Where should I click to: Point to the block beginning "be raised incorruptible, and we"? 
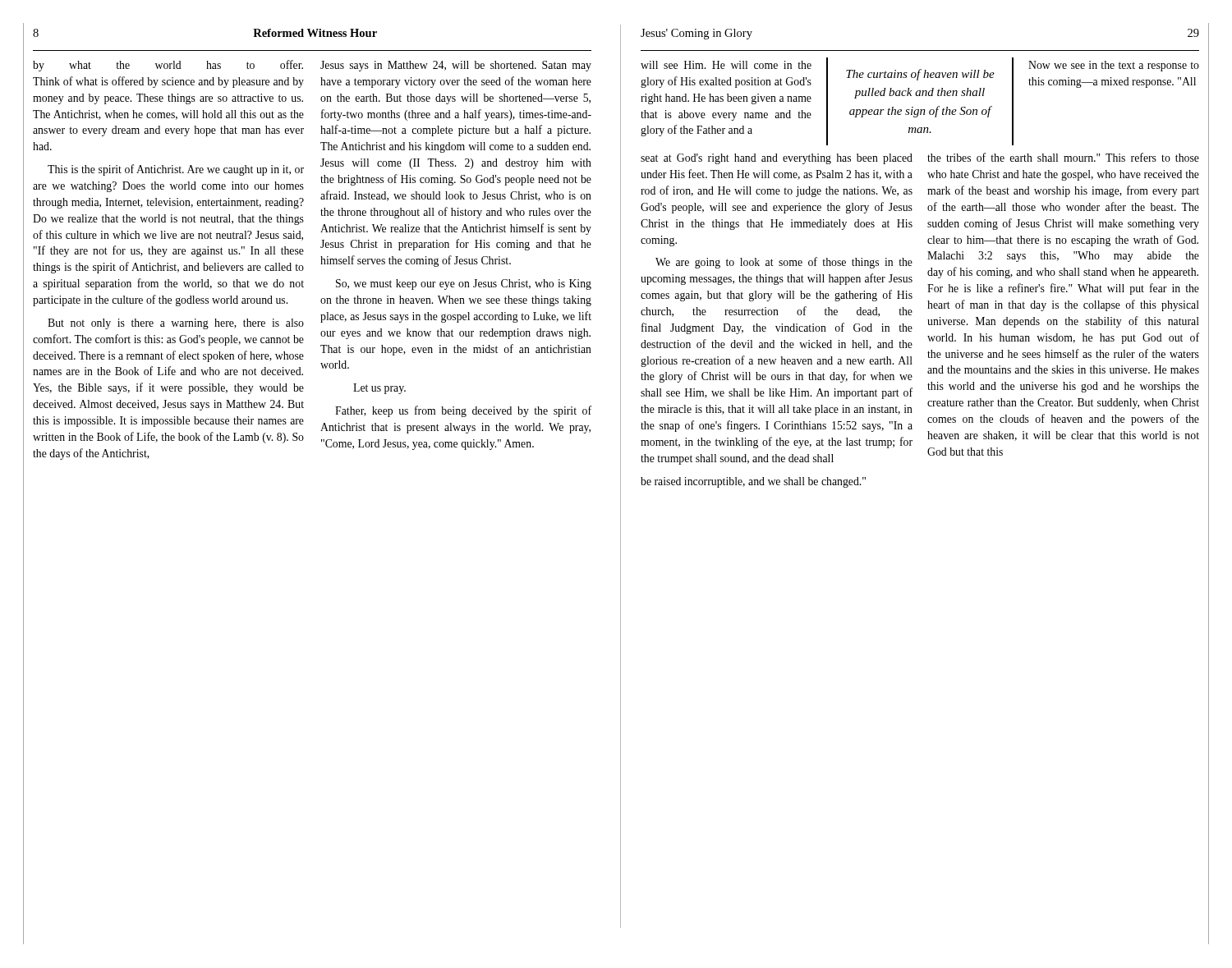[x=777, y=482]
